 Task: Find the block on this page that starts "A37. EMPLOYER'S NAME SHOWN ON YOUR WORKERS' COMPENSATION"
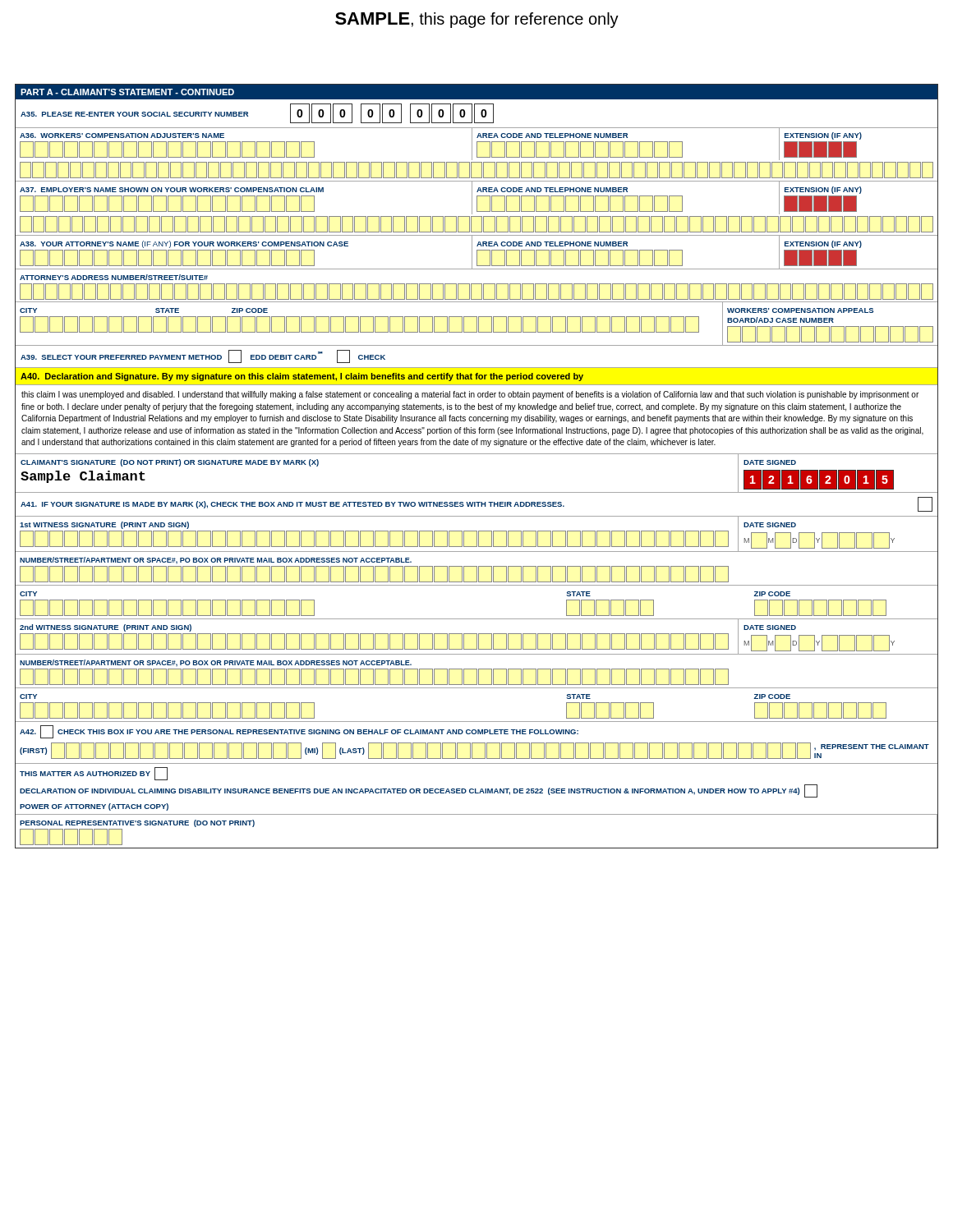tap(476, 208)
